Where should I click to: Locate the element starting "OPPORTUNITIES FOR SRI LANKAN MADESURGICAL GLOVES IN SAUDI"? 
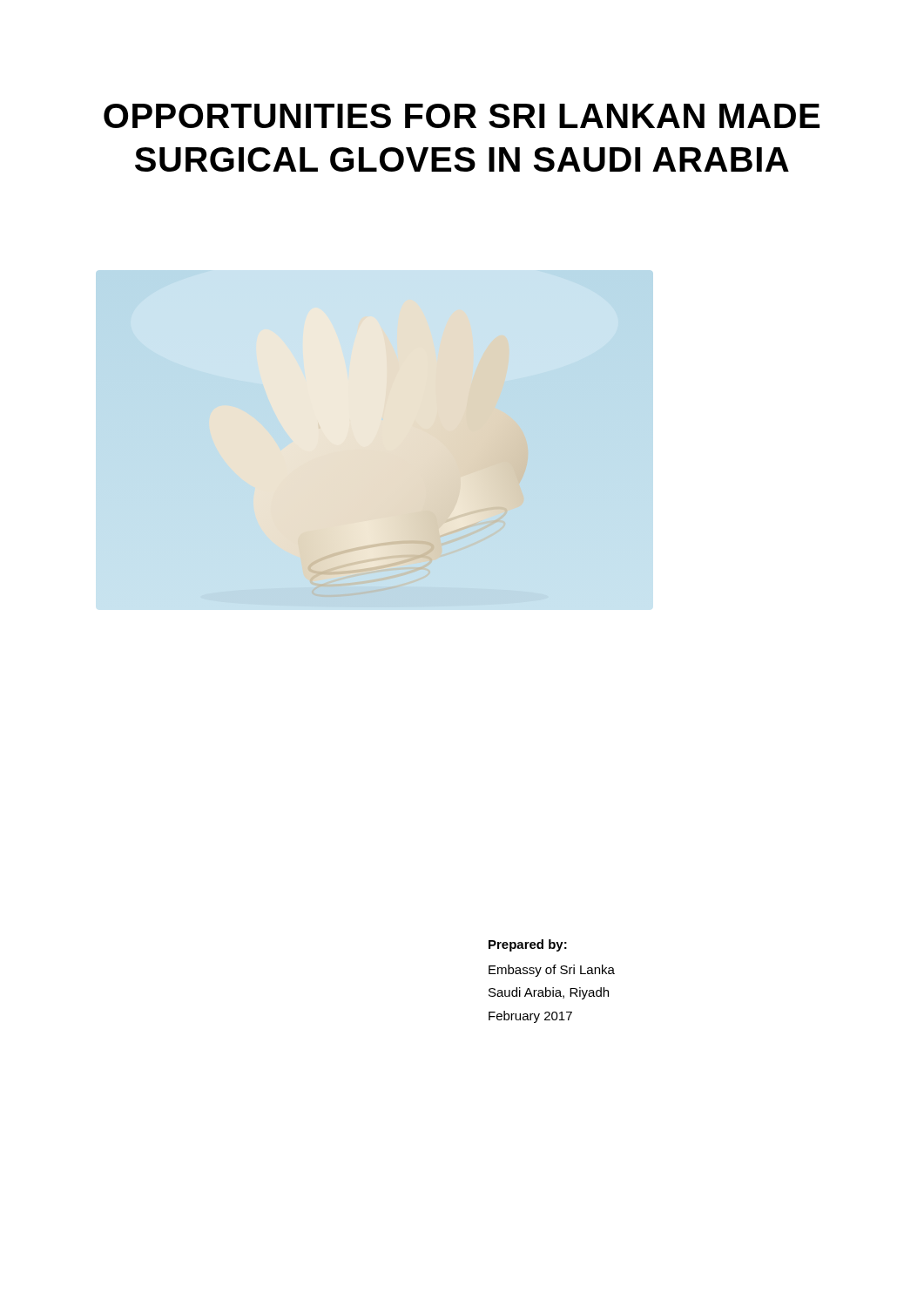462,138
